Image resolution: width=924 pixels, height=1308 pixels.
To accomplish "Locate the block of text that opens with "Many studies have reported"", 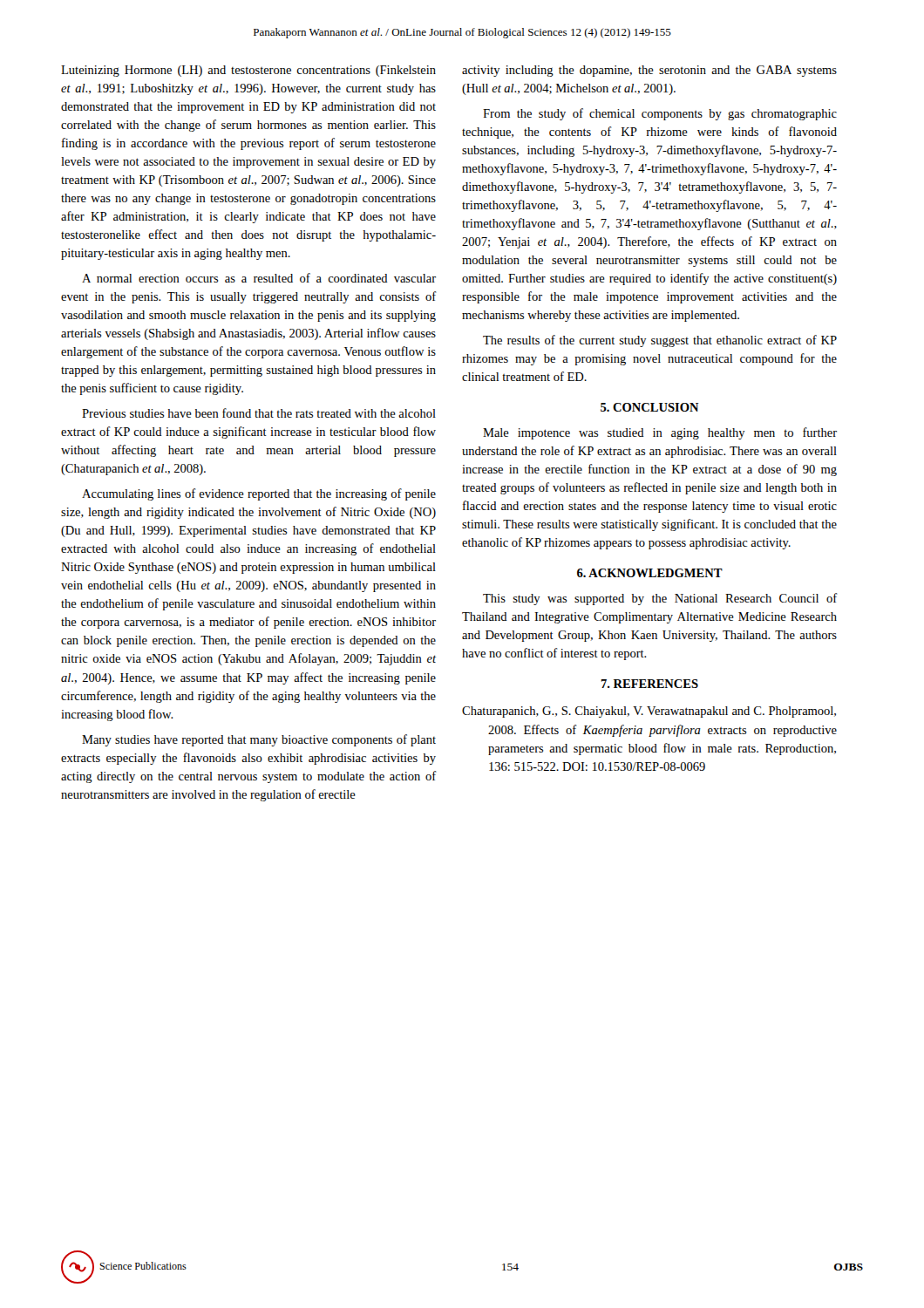I will [x=248, y=767].
